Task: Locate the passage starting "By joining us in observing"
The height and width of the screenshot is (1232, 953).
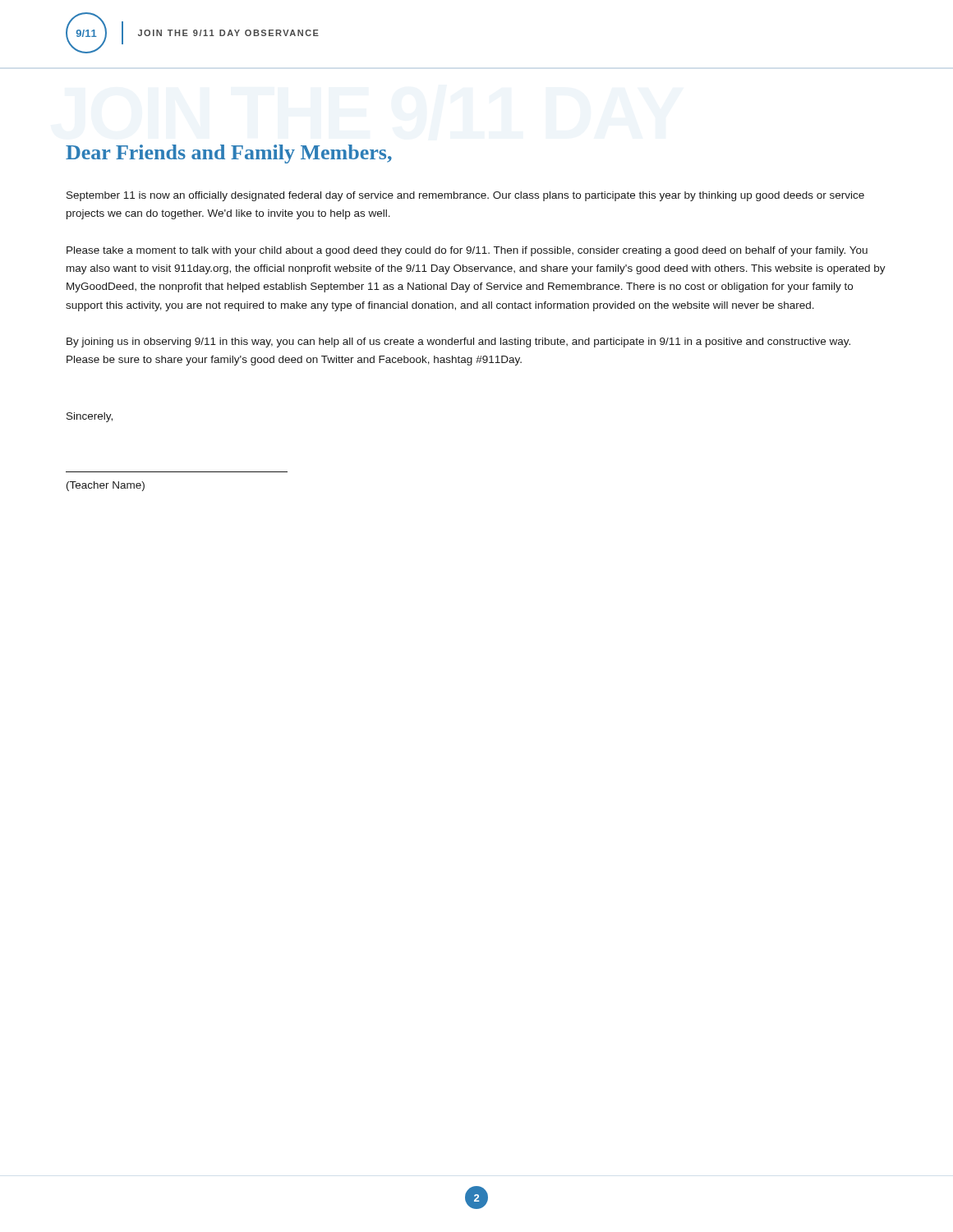Action: tap(459, 350)
